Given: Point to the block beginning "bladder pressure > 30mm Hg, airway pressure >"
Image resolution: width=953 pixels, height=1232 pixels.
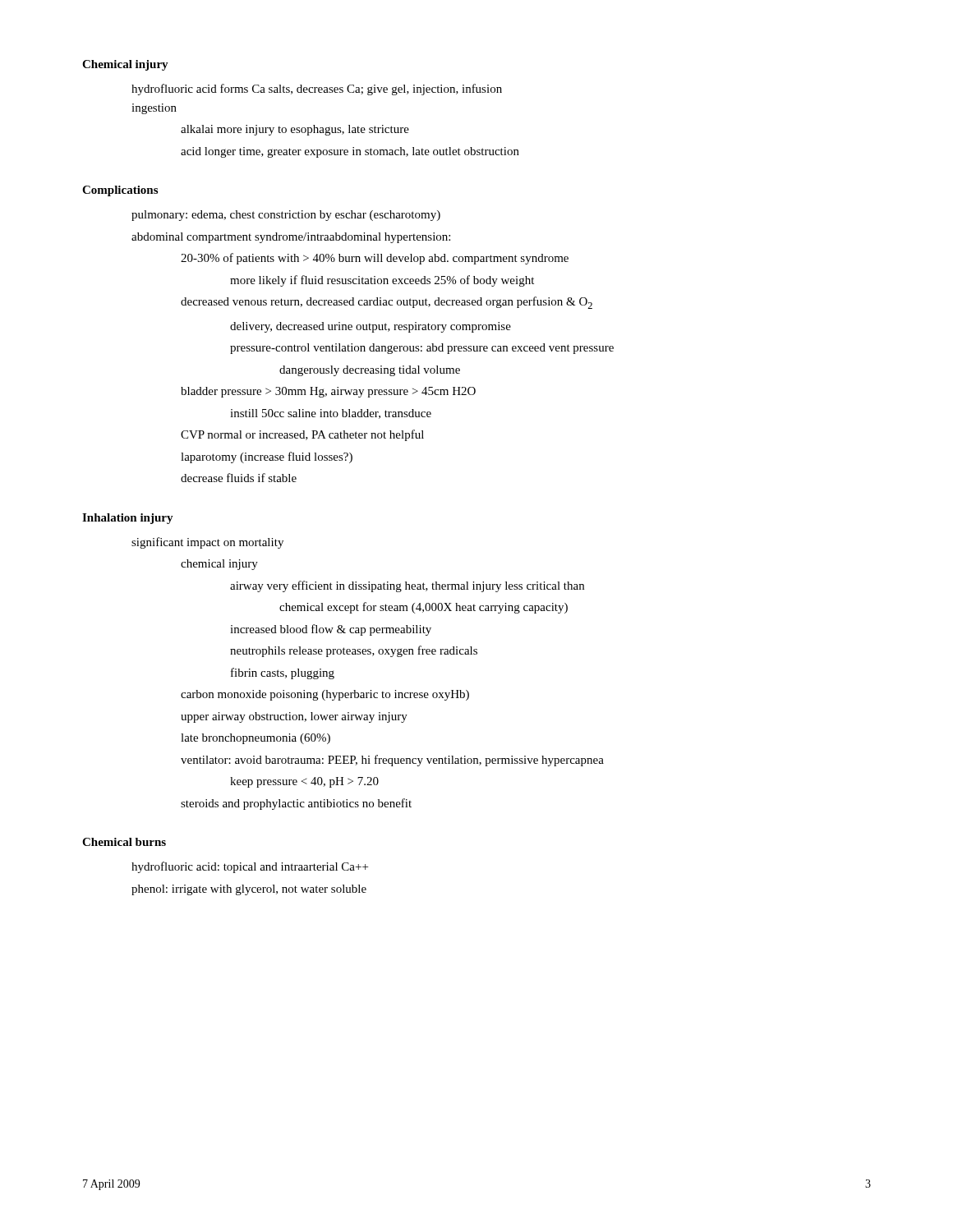Looking at the screenshot, I should click(x=328, y=391).
